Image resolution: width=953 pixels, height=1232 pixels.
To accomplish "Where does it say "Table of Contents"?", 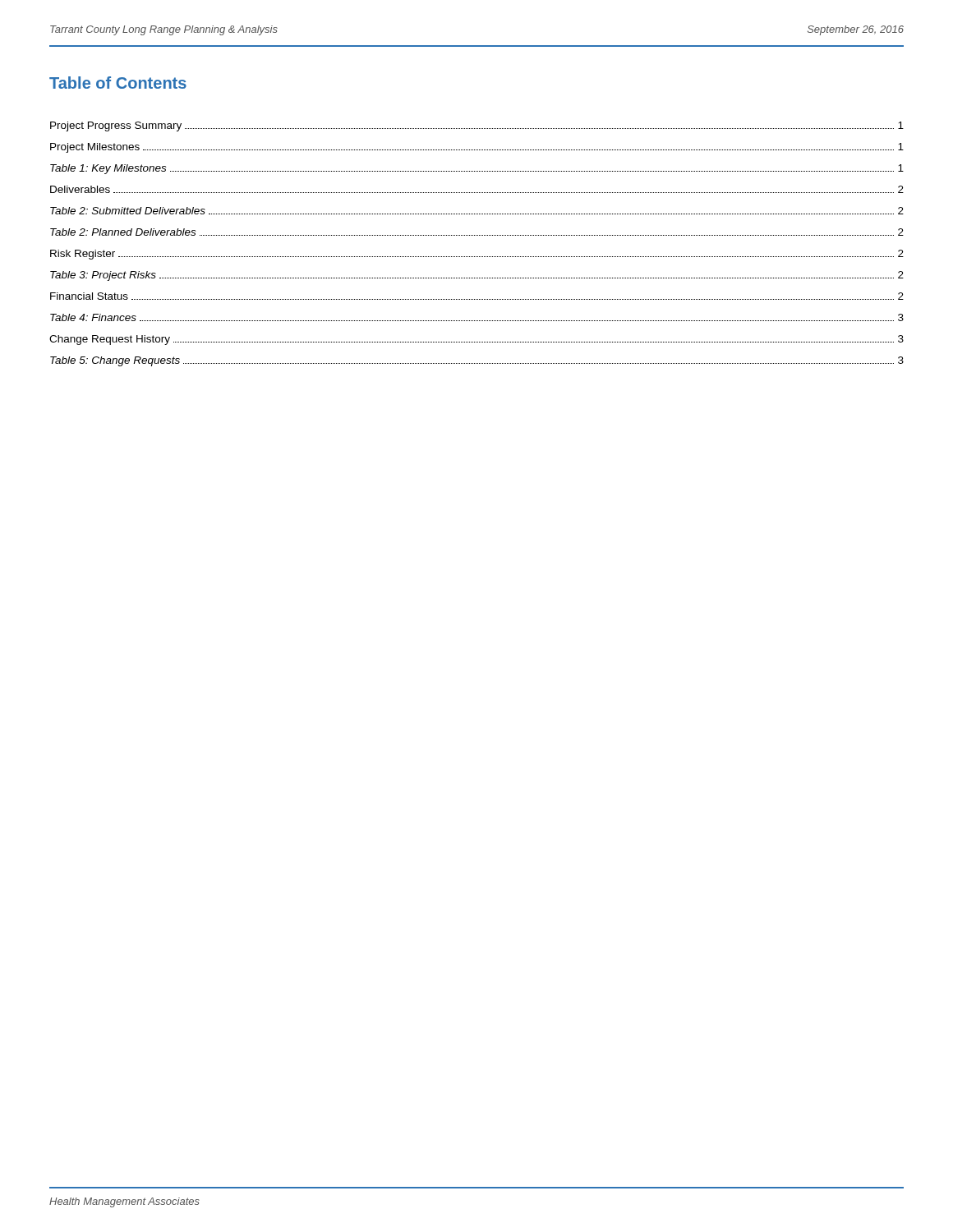I will pos(118,83).
